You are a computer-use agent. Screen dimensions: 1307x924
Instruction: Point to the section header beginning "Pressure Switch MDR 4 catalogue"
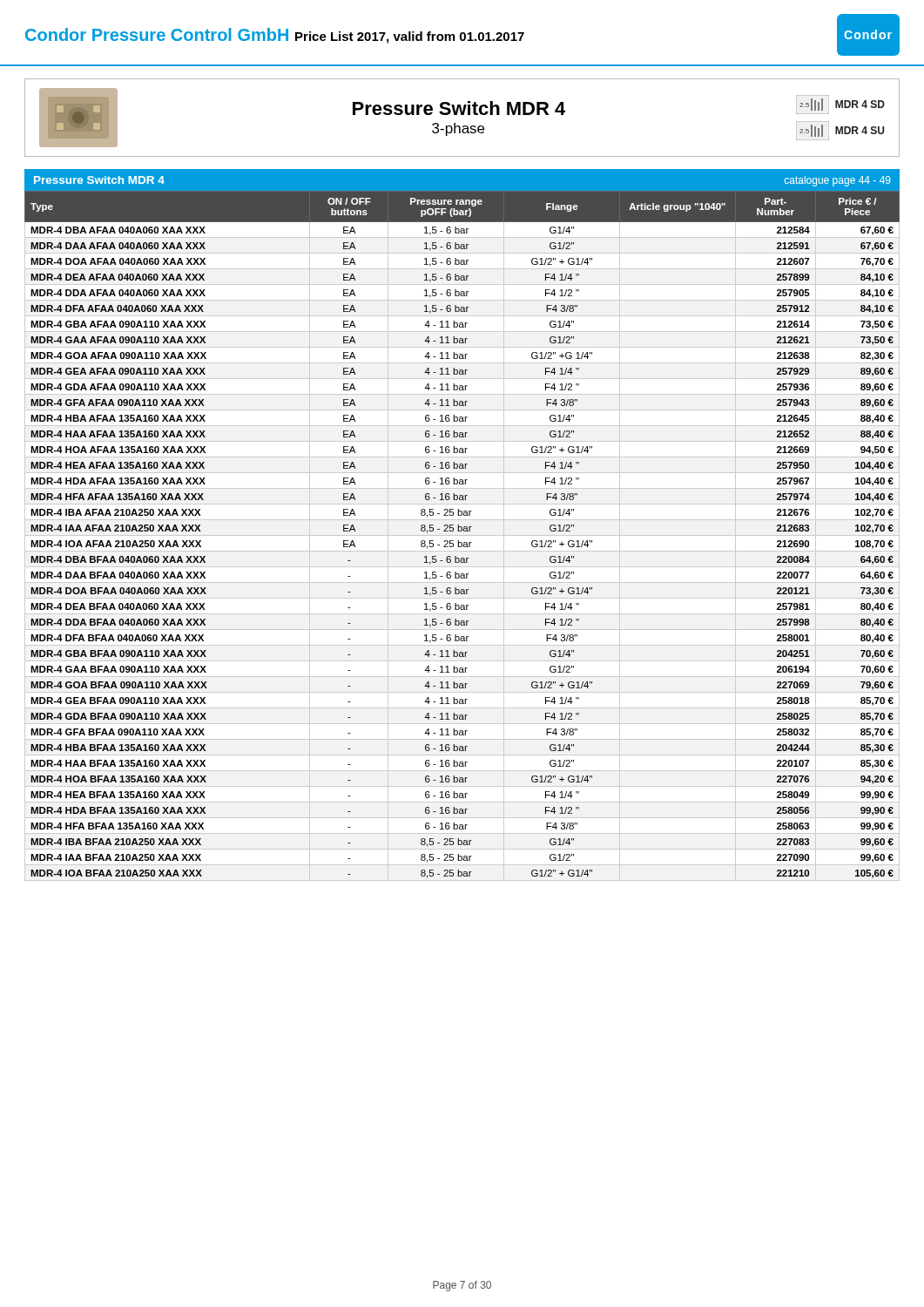tap(462, 180)
